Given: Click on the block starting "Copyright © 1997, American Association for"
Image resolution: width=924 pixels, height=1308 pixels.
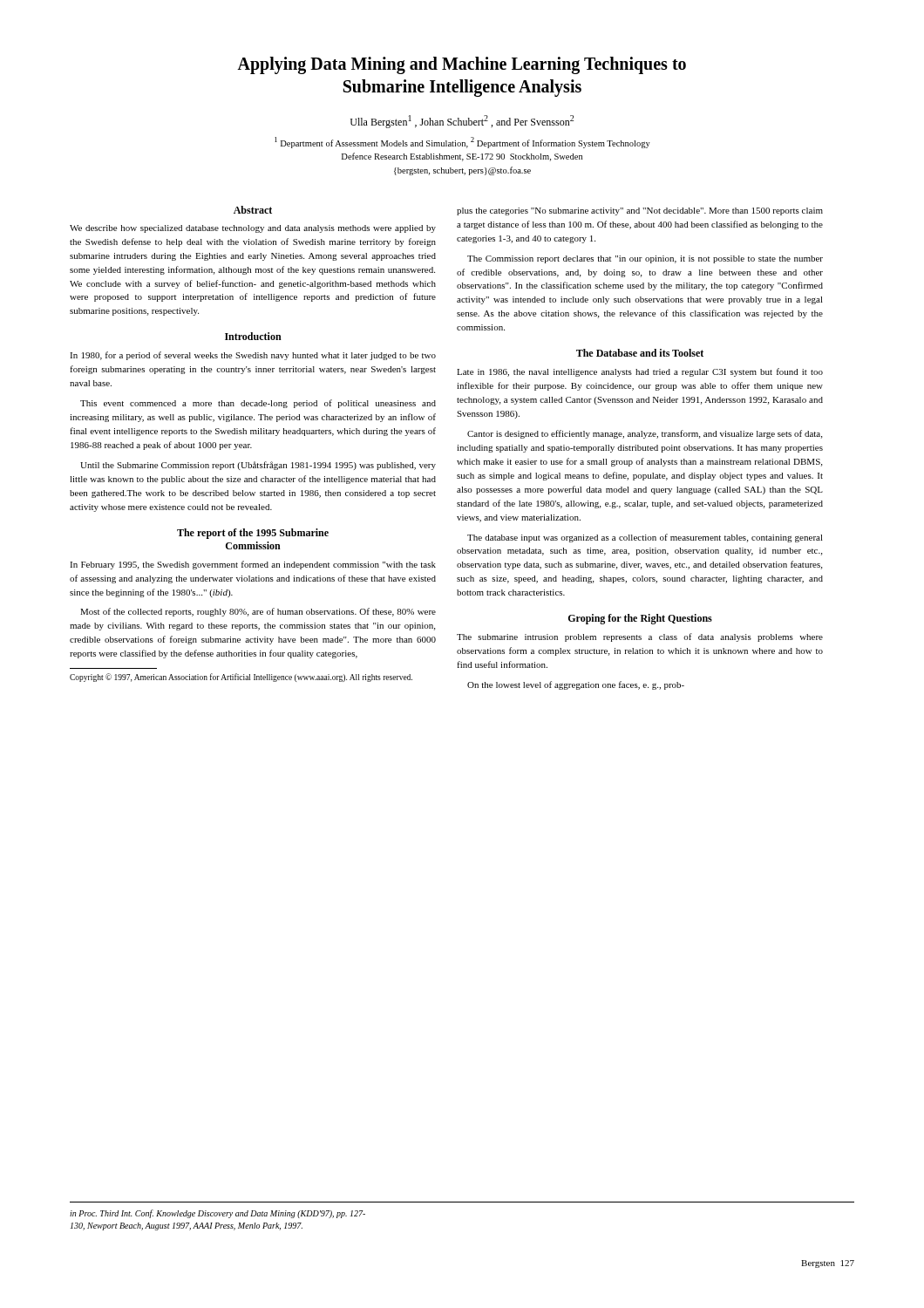Looking at the screenshot, I should click(x=253, y=678).
